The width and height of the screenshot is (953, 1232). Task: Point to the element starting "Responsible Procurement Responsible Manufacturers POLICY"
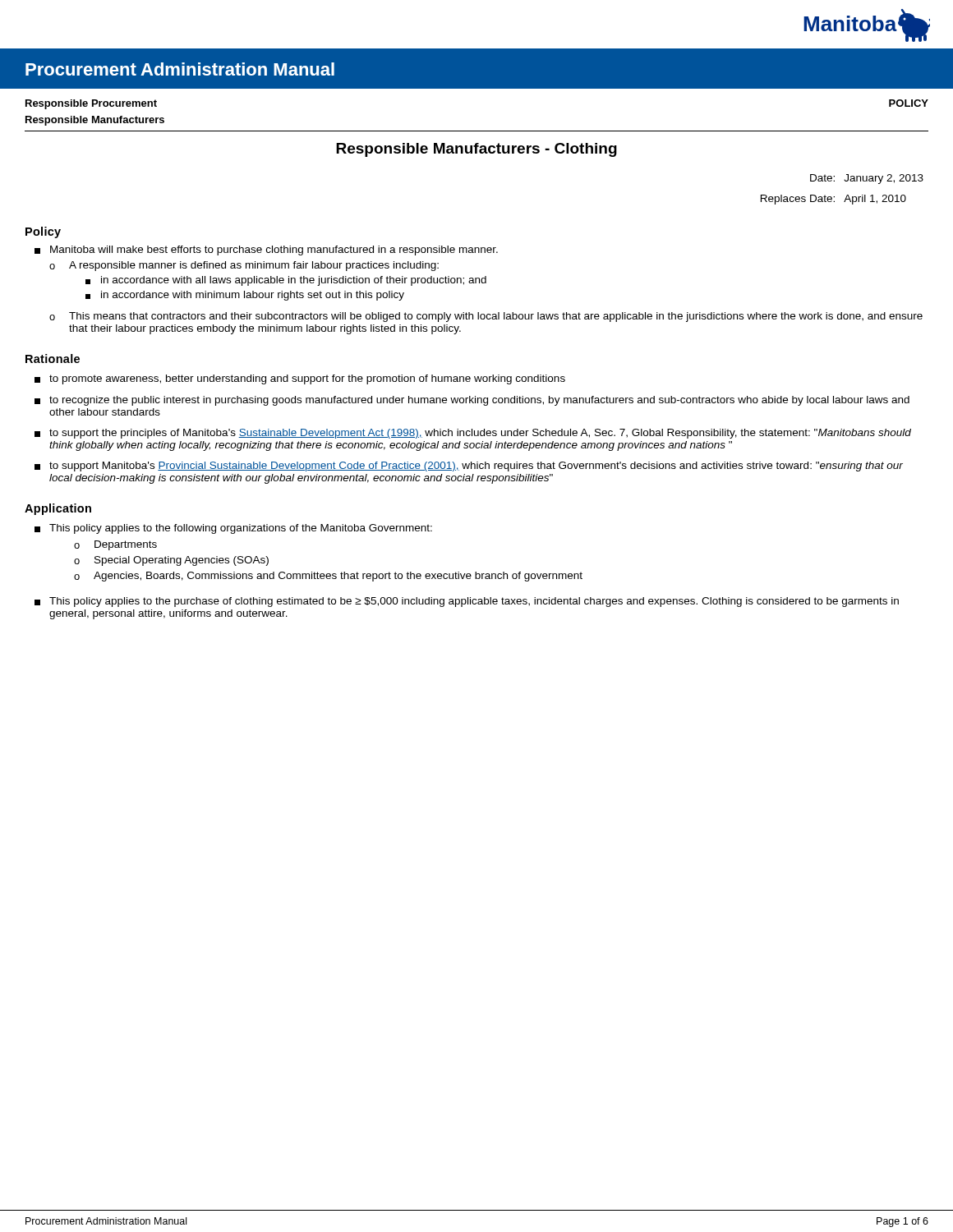[95, 104]
